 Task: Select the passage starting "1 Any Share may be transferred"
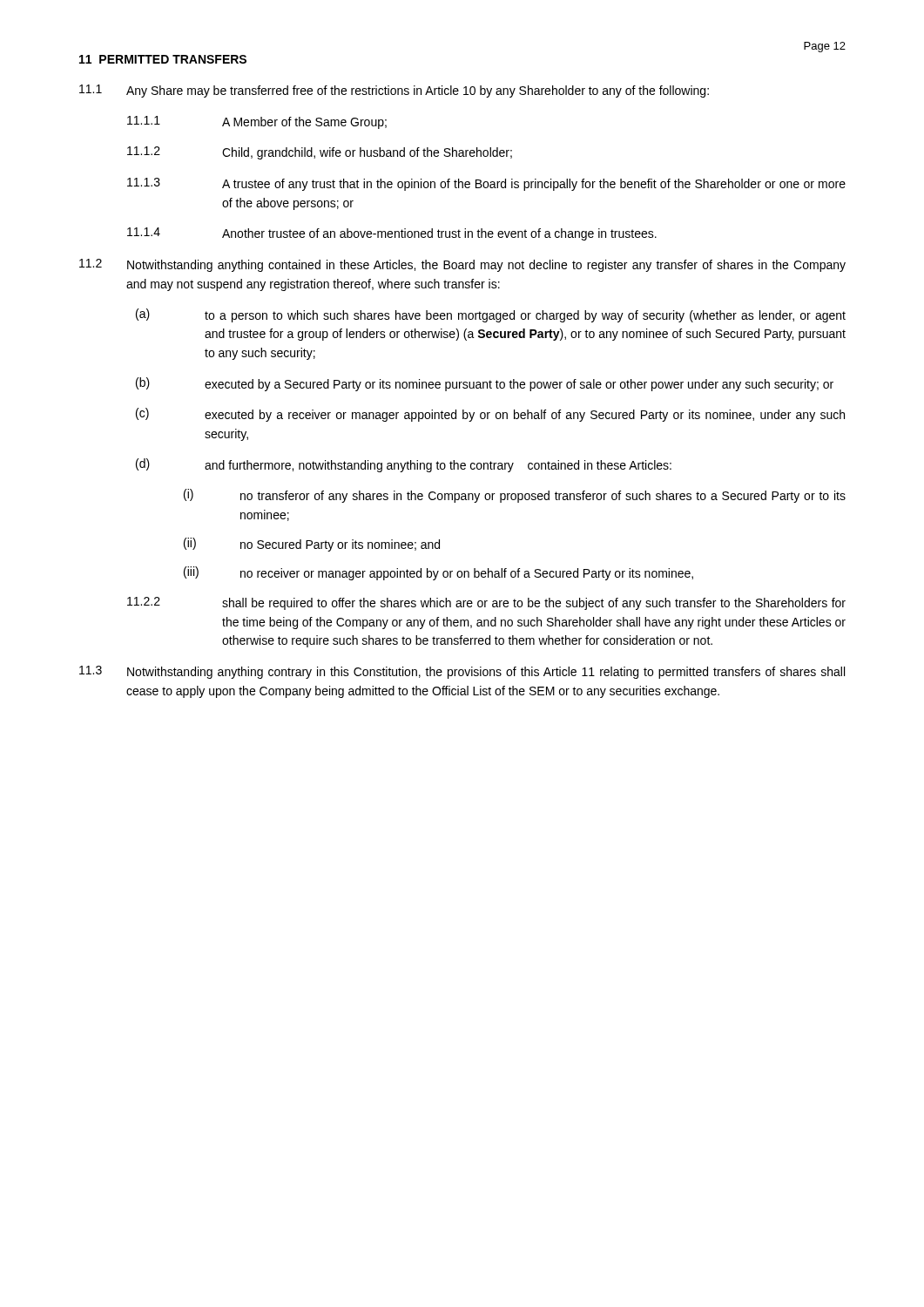point(462,91)
